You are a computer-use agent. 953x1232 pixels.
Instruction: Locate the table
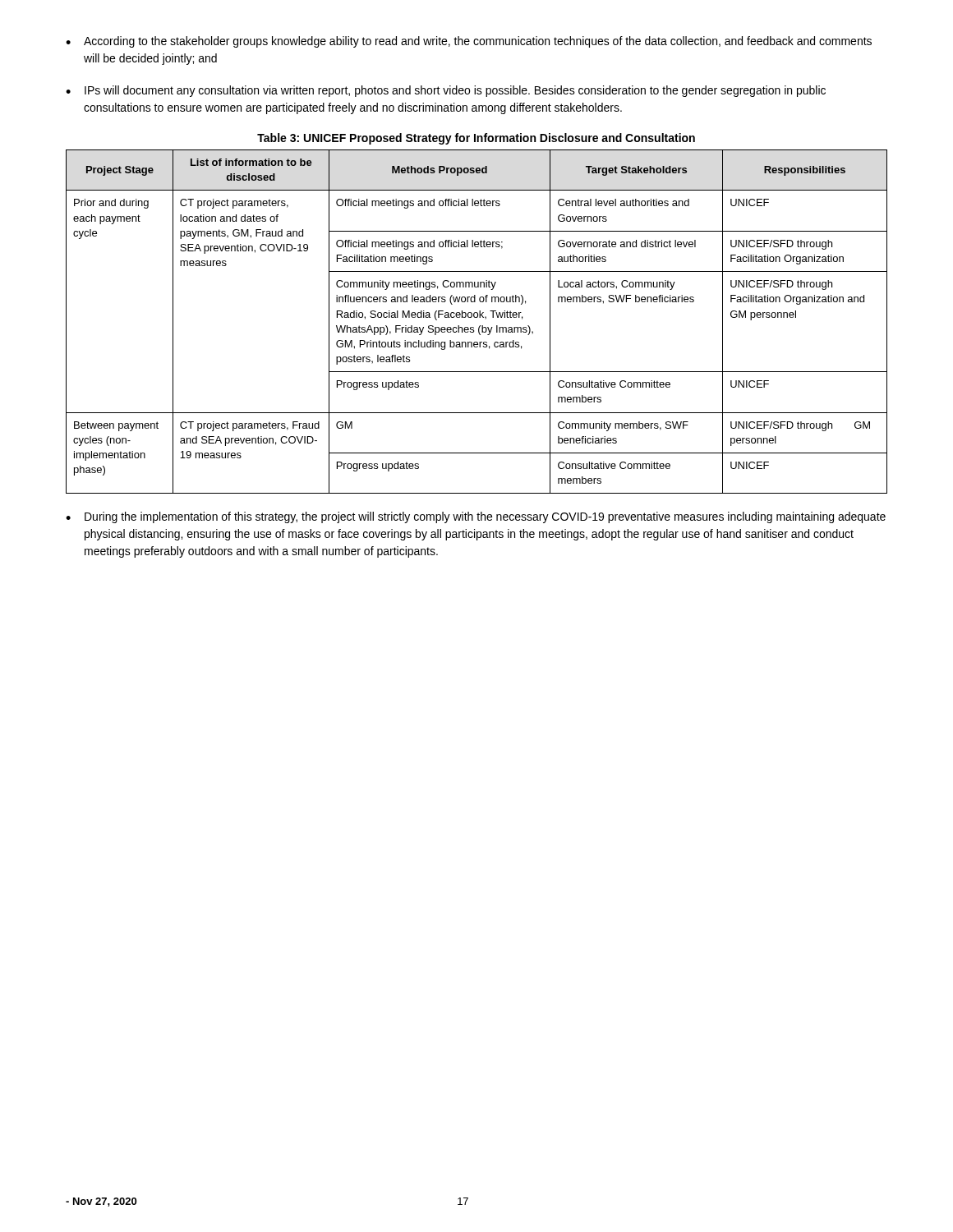(476, 322)
